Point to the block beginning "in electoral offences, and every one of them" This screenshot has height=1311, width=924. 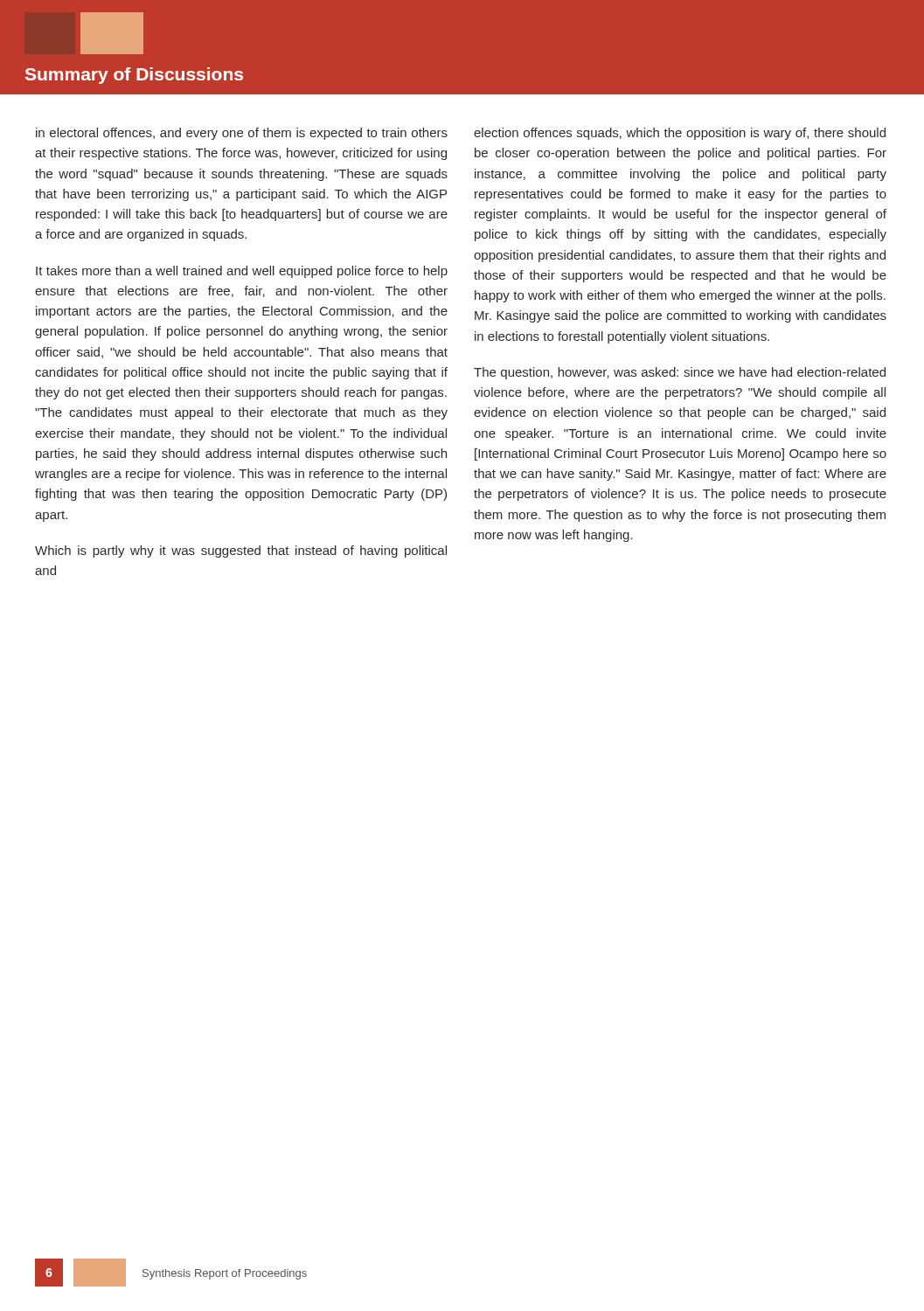tap(241, 351)
